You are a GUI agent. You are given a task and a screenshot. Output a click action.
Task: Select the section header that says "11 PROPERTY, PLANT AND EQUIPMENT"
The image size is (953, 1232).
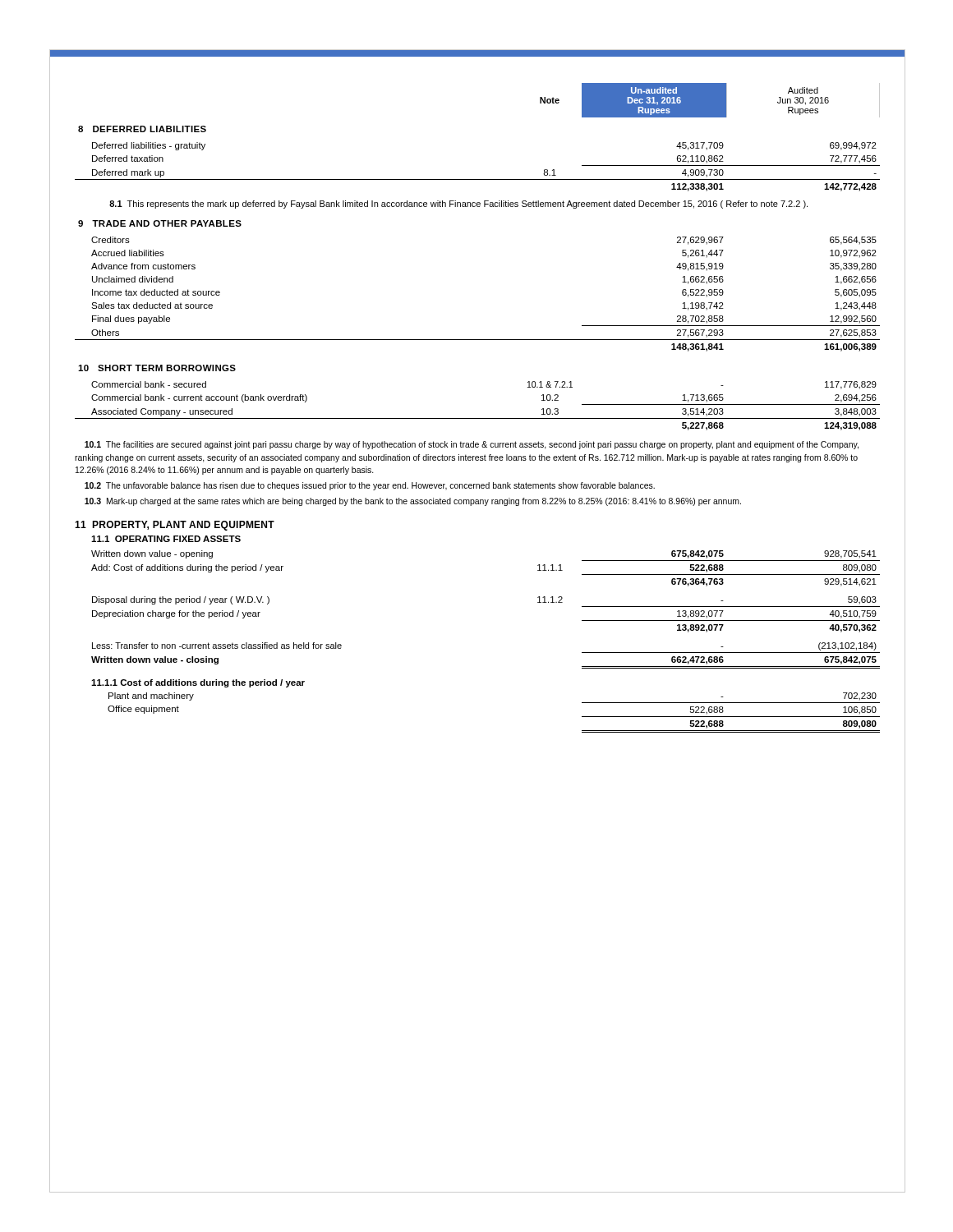[x=174, y=525]
